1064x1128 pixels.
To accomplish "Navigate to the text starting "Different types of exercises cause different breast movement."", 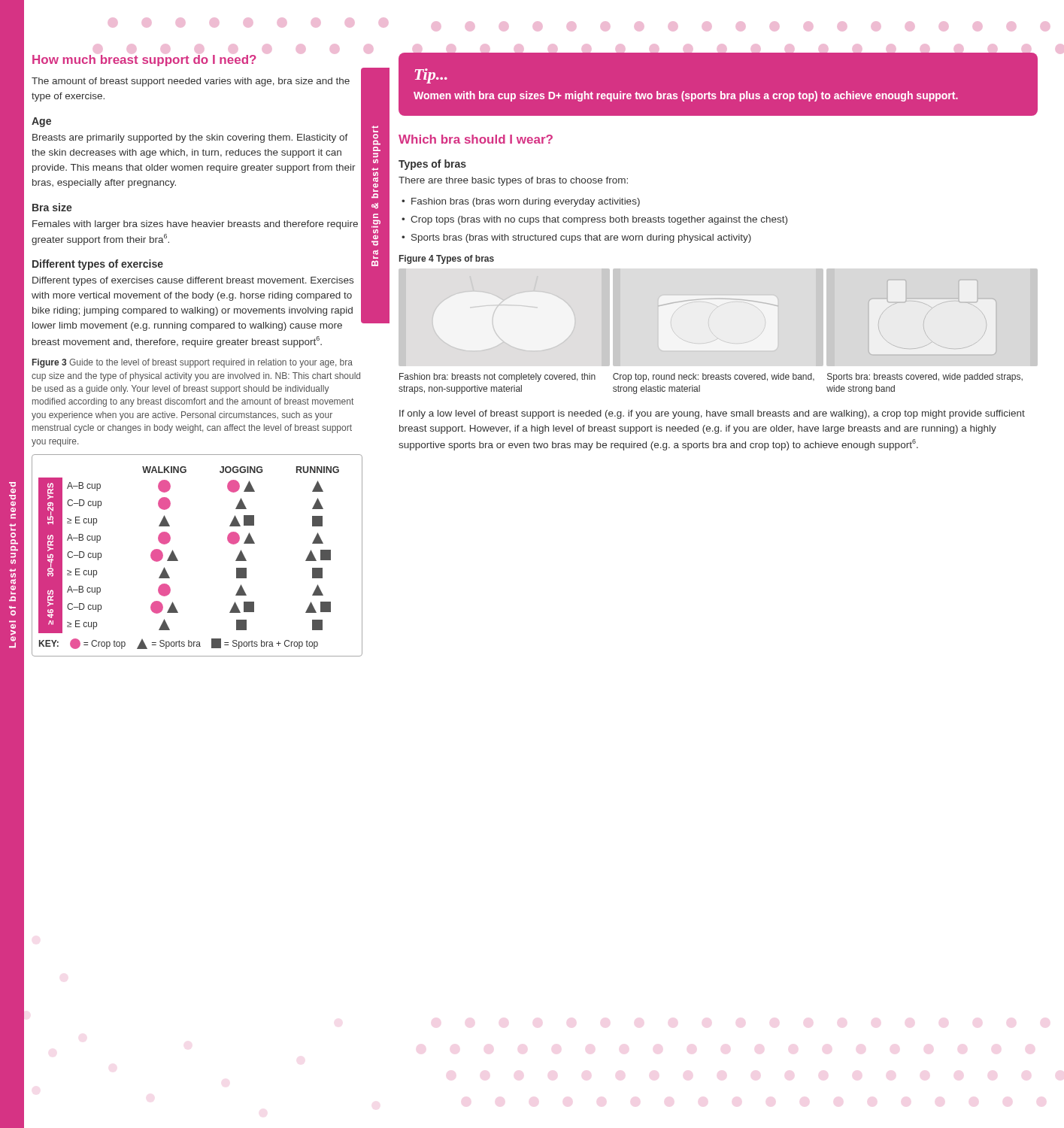I will pos(197,311).
